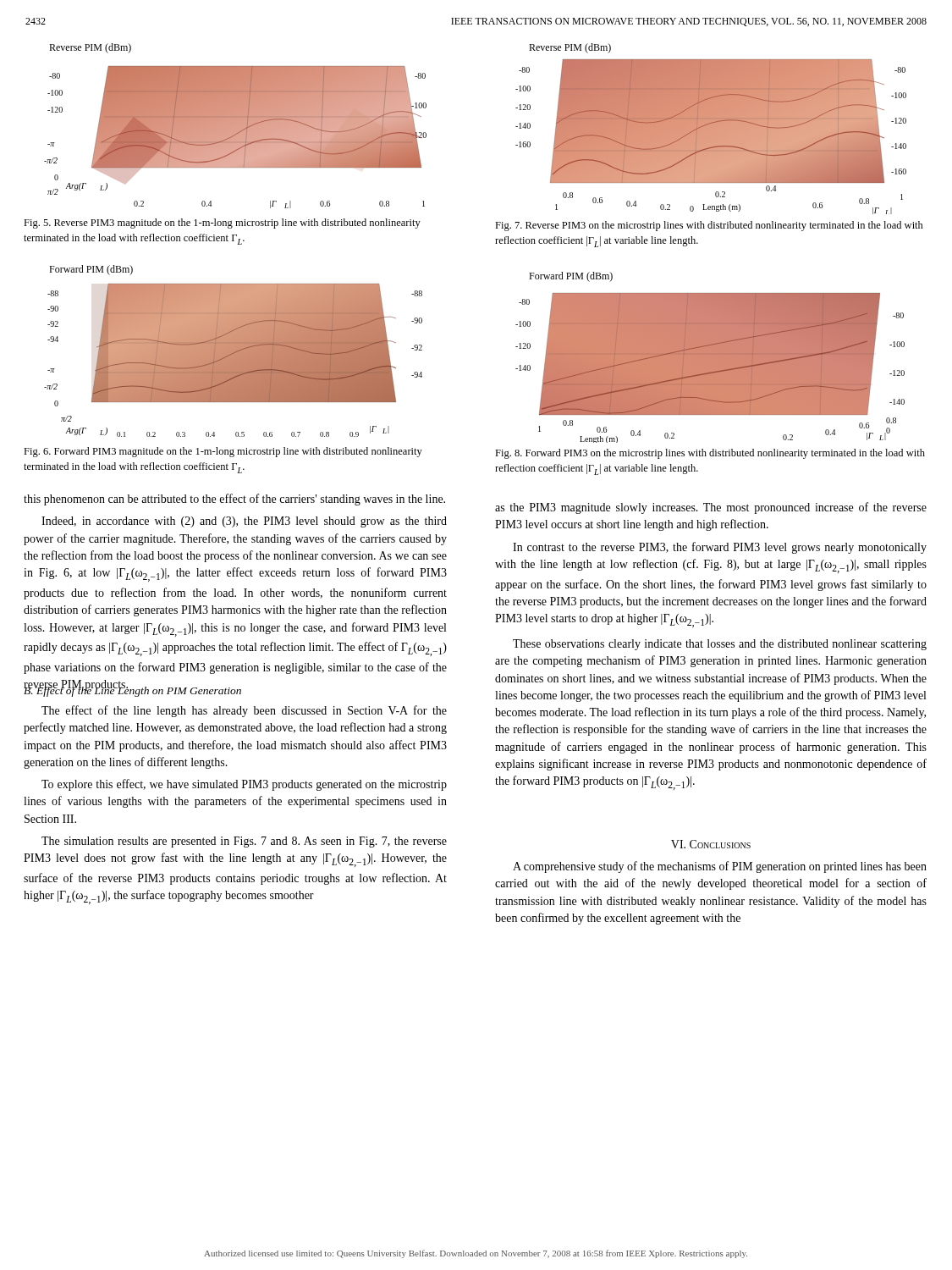Click on the text block that says "as the PIM3 magnitude"
Viewport: 952px width, 1270px height.
click(711, 646)
